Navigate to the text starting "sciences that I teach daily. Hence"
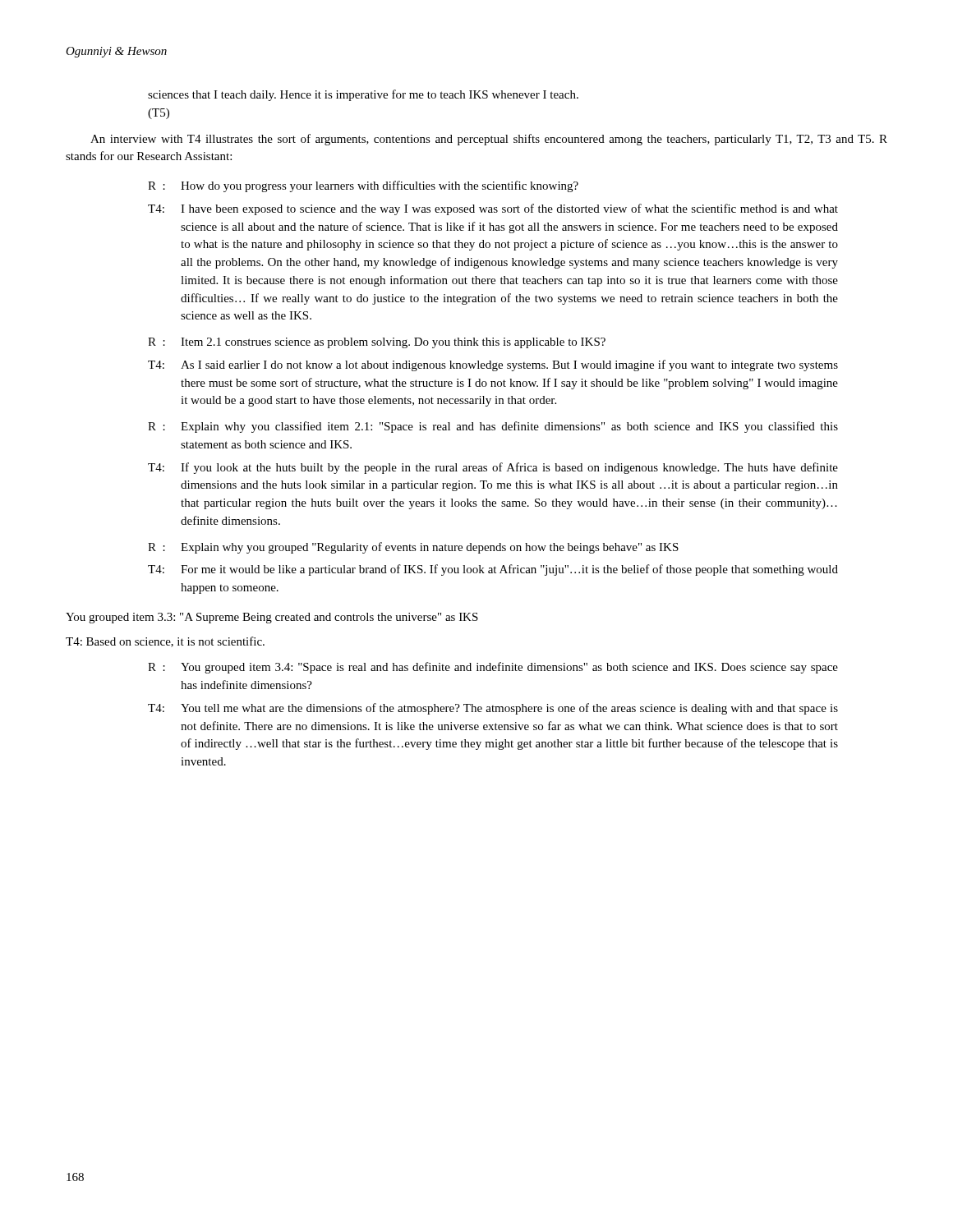The height and width of the screenshot is (1232, 953). pyautogui.click(x=363, y=103)
